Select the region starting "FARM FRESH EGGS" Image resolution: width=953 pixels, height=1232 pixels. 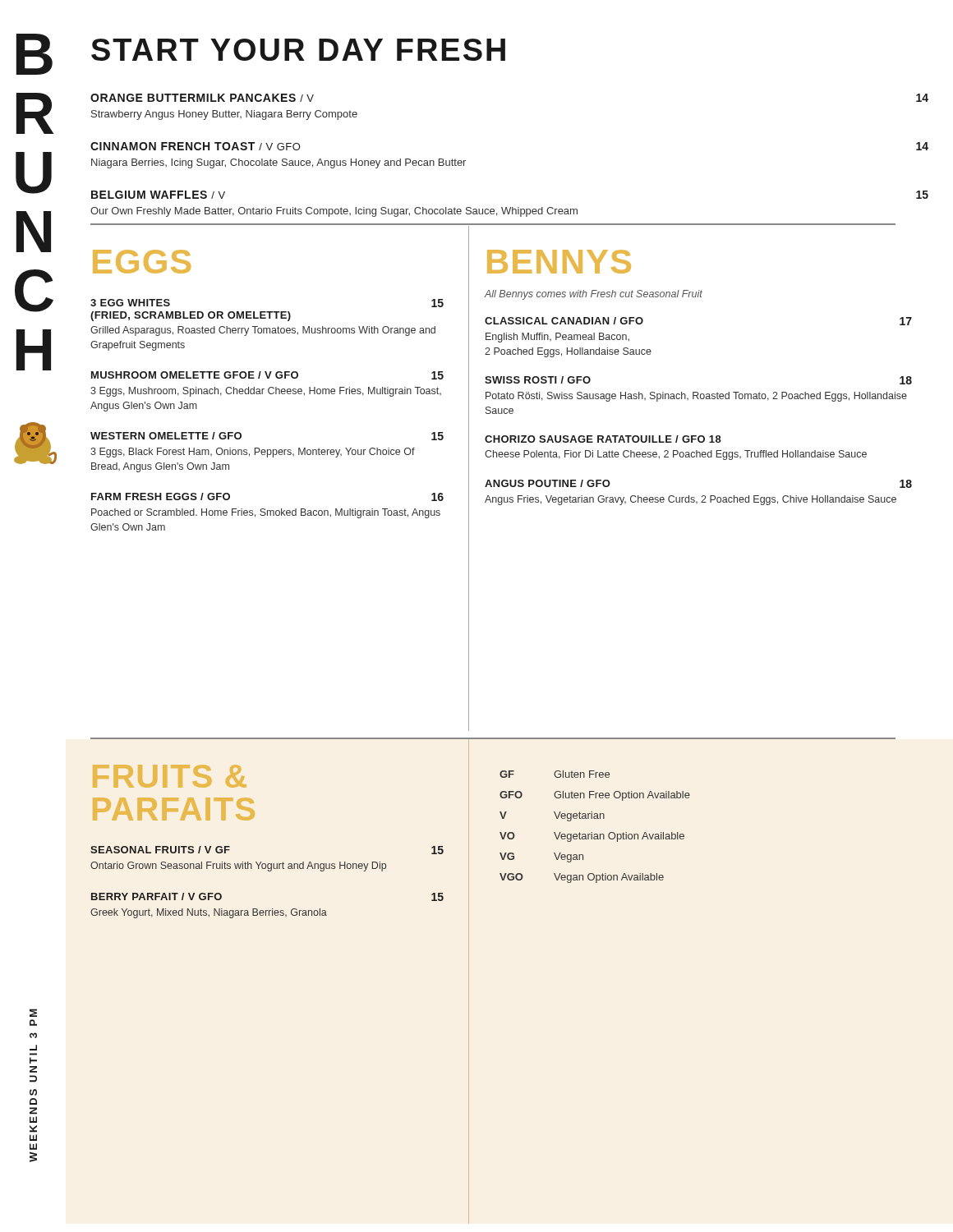pos(267,513)
